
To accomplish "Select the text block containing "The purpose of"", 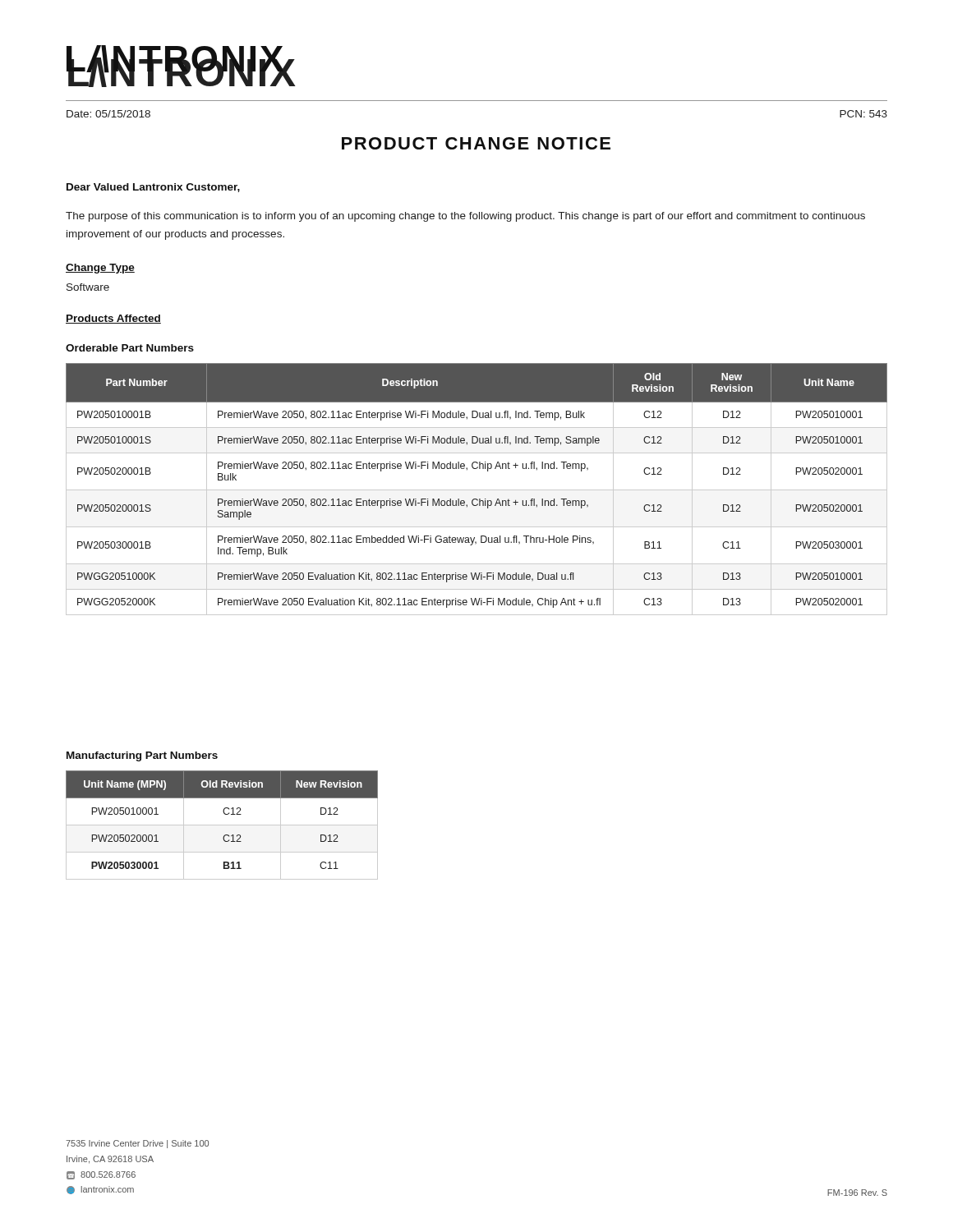I will point(466,224).
